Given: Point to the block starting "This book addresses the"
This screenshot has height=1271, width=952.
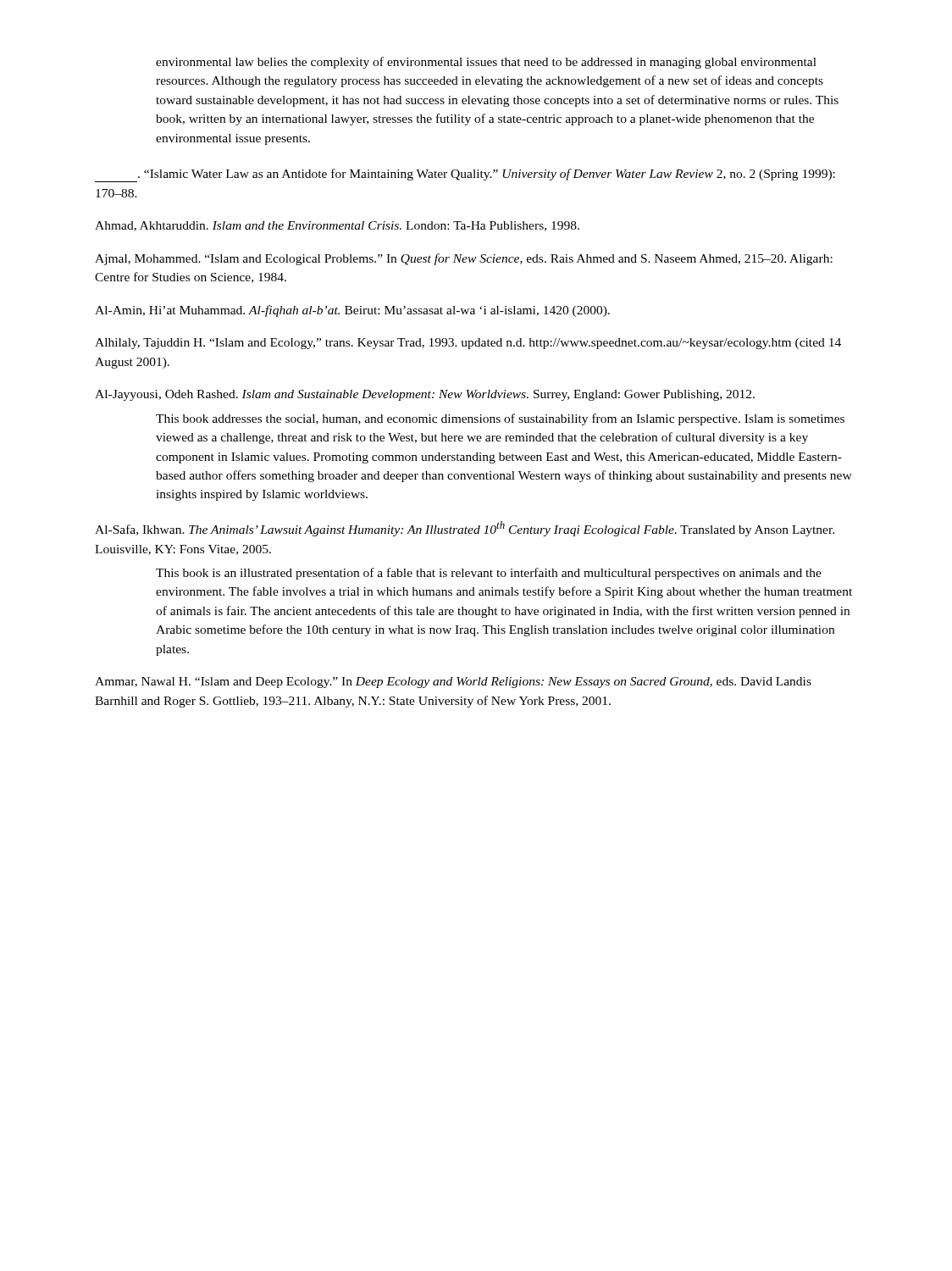Looking at the screenshot, I should pos(504,456).
